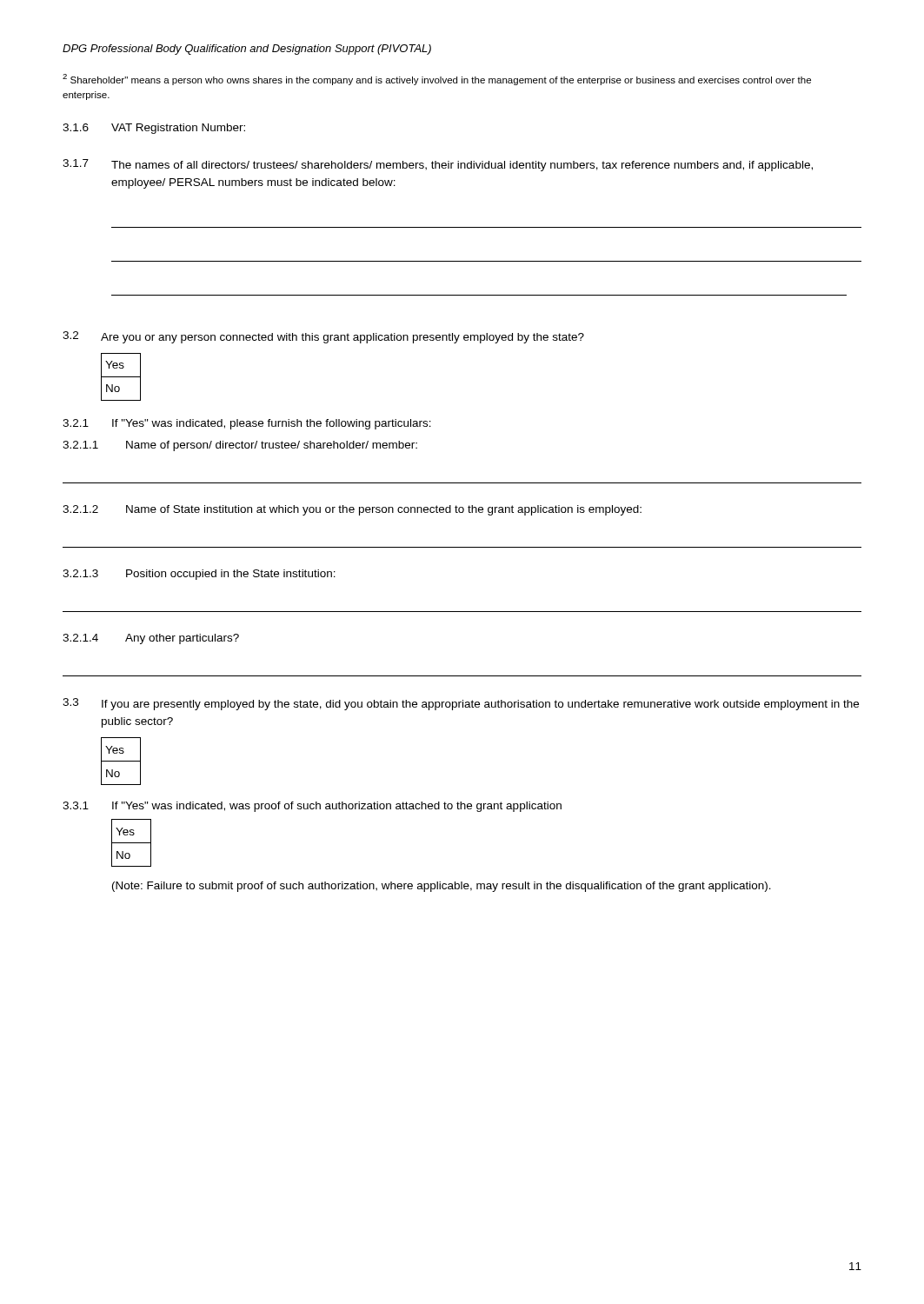This screenshot has height=1304, width=924.
Task: Click on the passage starting "3.1.7 The names"
Action: pos(462,174)
